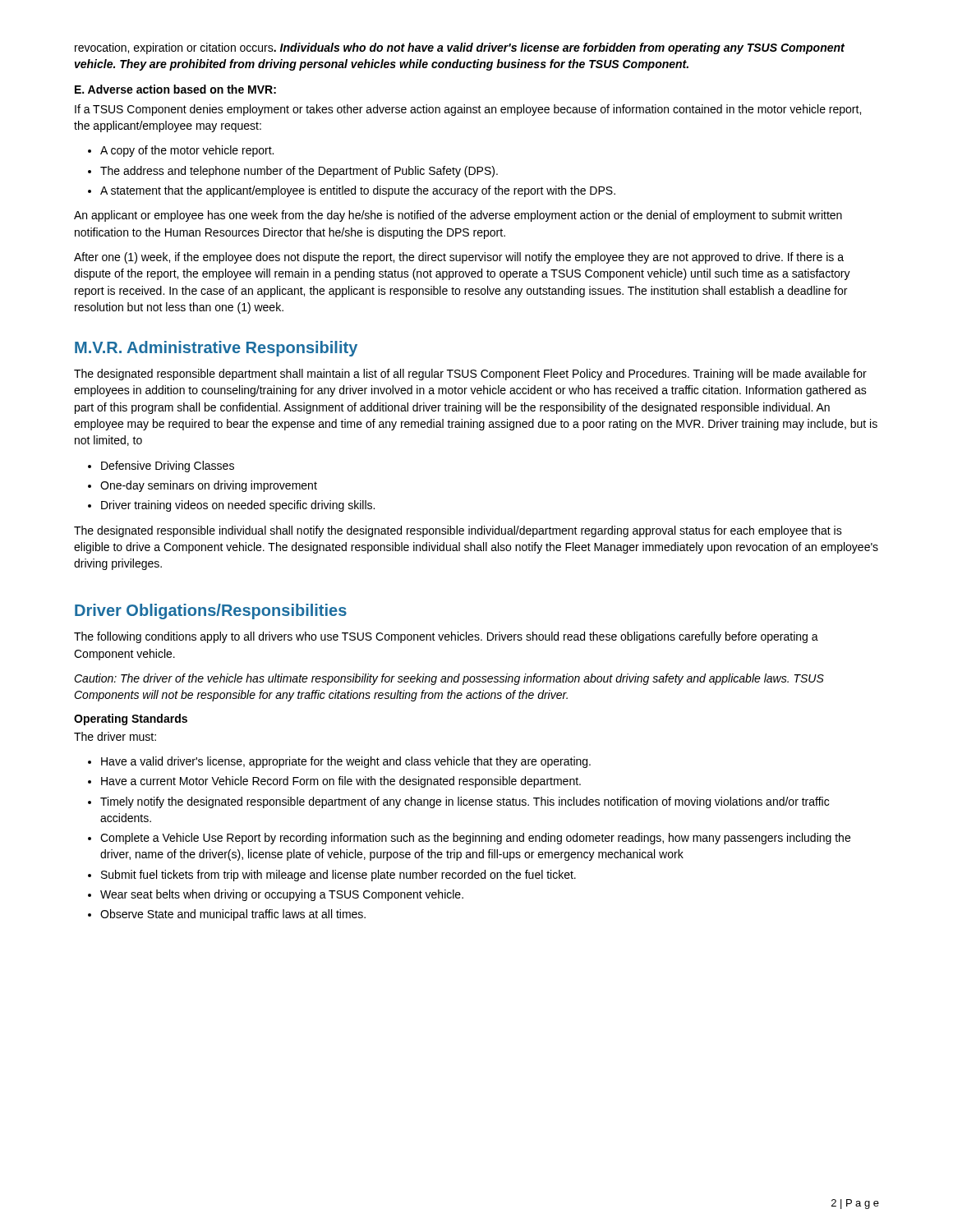
Task: Navigate to the text starting "Wear seat belts when driving or"
Action: [276, 895]
